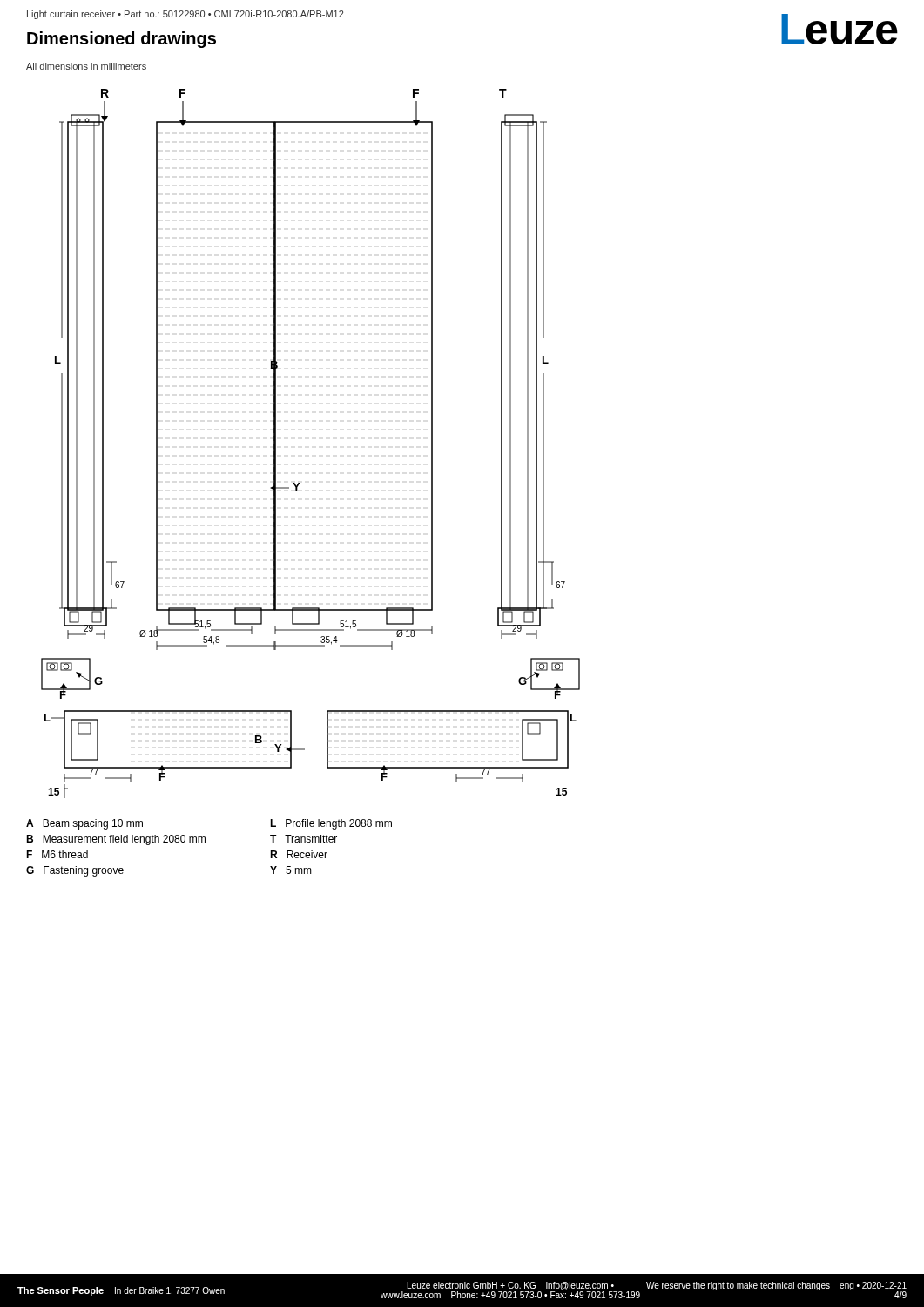Locate the list item that reads "F M6 thread"
Viewport: 924px width, 1307px height.
(57, 855)
